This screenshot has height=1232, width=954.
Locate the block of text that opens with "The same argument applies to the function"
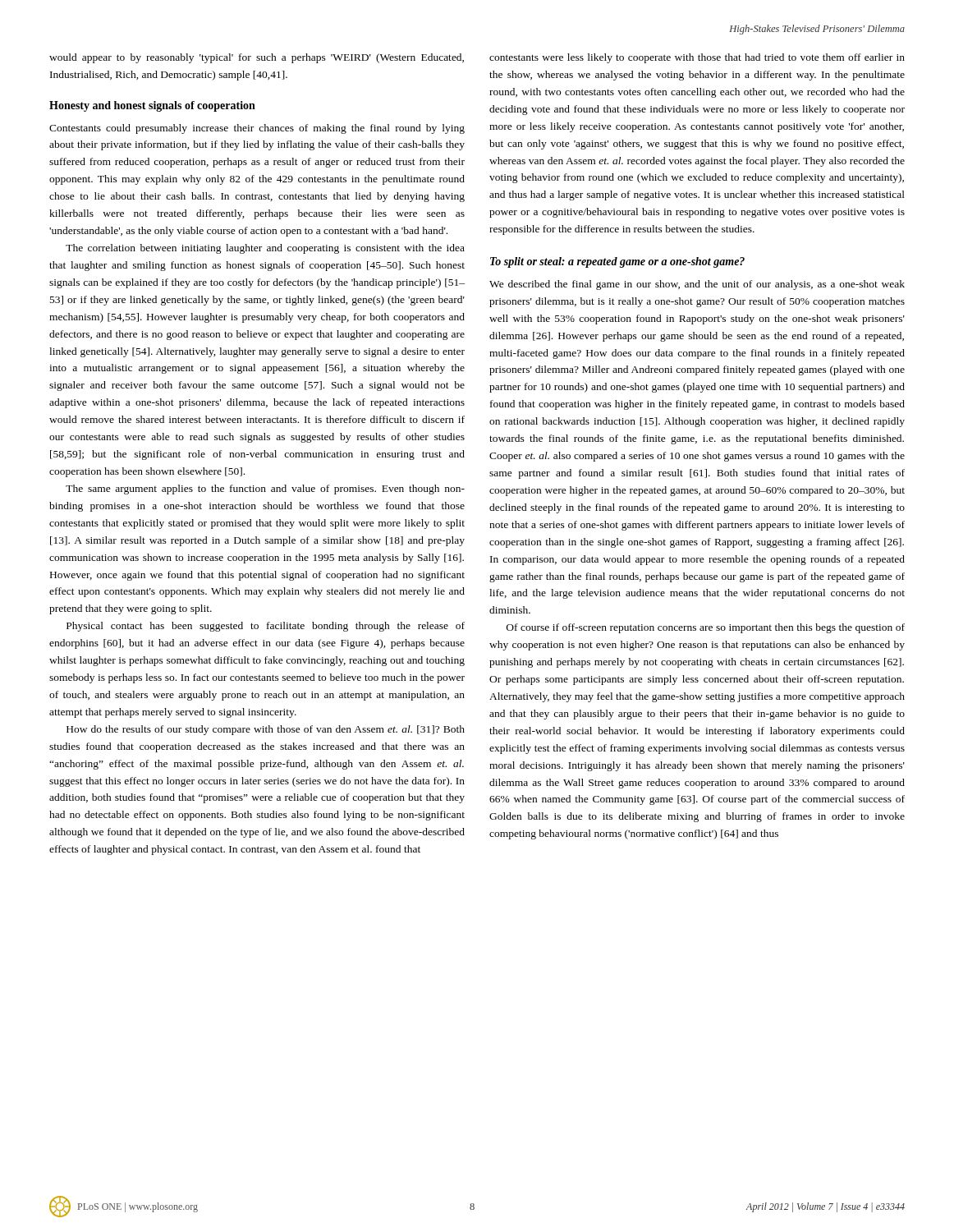pyautogui.click(x=257, y=549)
